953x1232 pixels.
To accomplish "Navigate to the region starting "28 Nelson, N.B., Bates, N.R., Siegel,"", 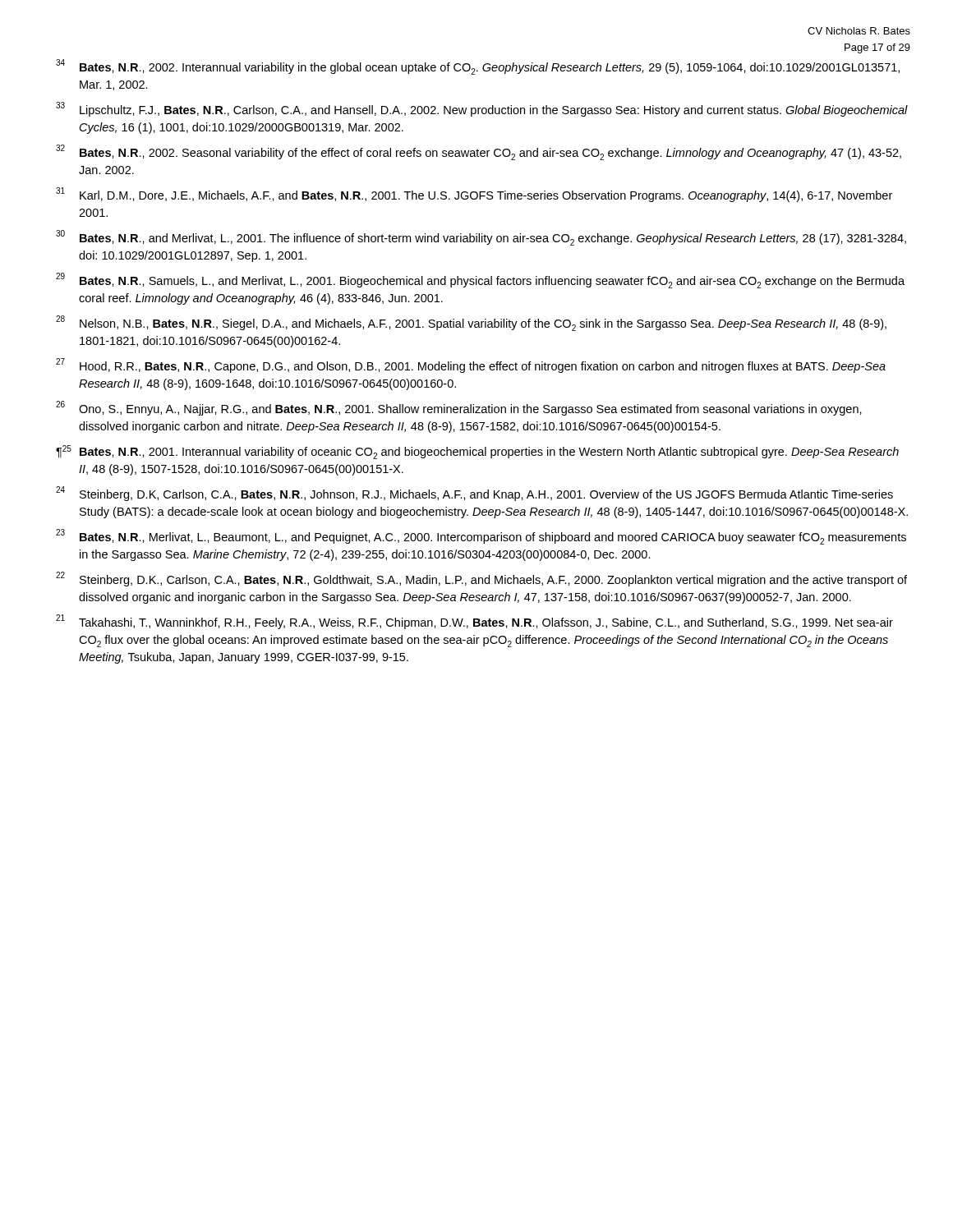I will pyautogui.click(x=472, y=332).
